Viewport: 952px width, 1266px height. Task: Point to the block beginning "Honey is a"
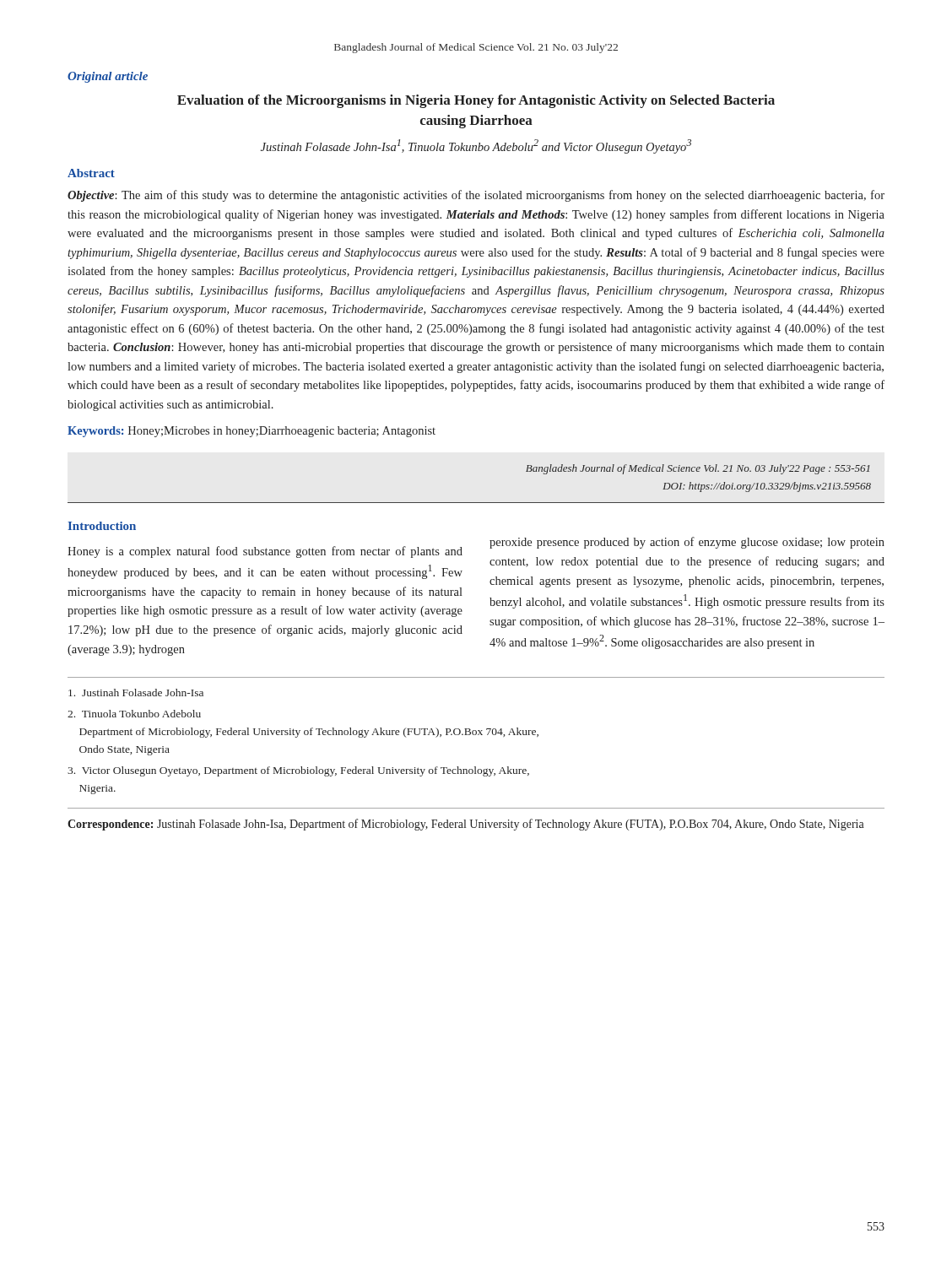[x=265, y=600]
